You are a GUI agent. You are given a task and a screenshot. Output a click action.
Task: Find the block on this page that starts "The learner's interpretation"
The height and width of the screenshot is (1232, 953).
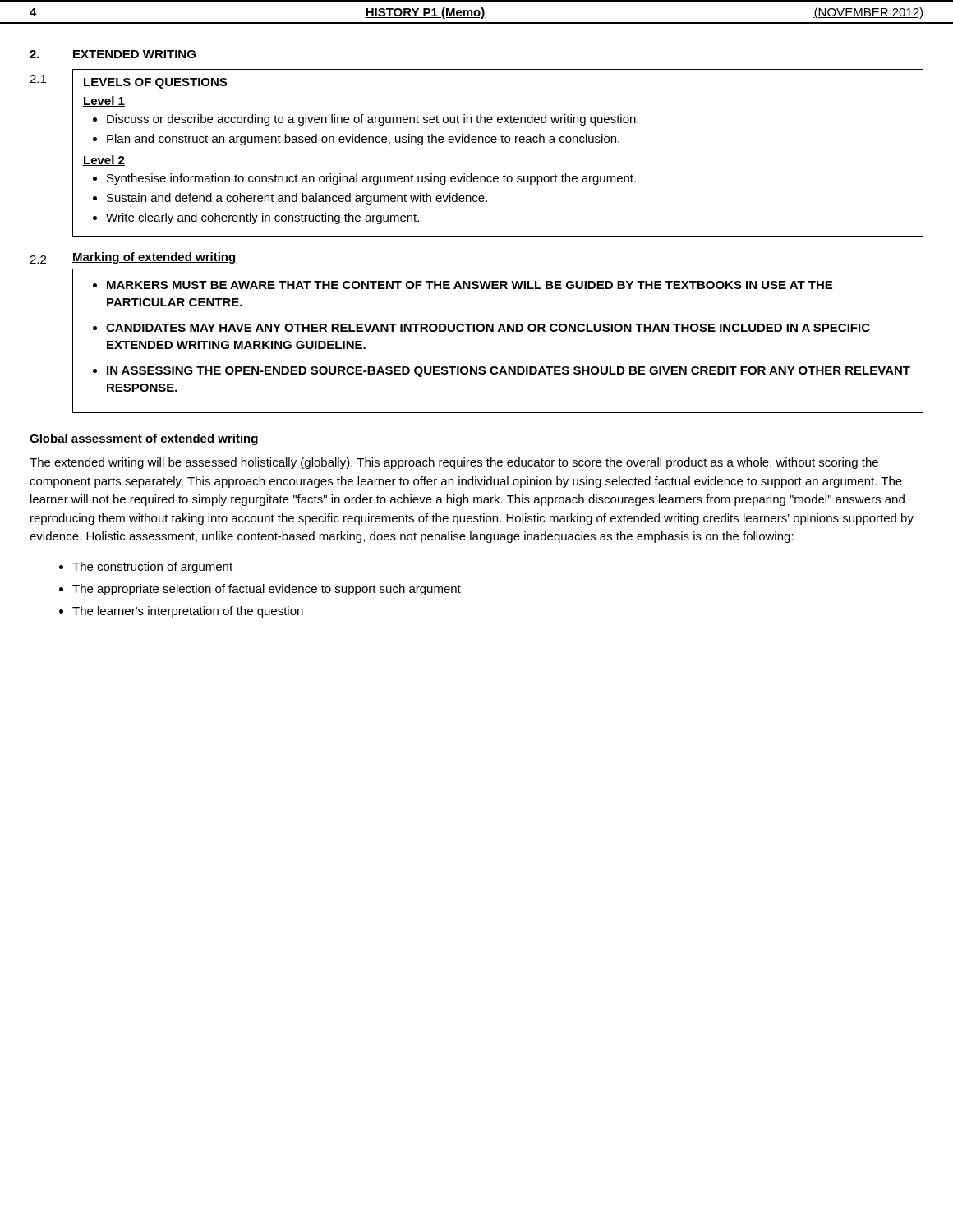tap(188, 610)
